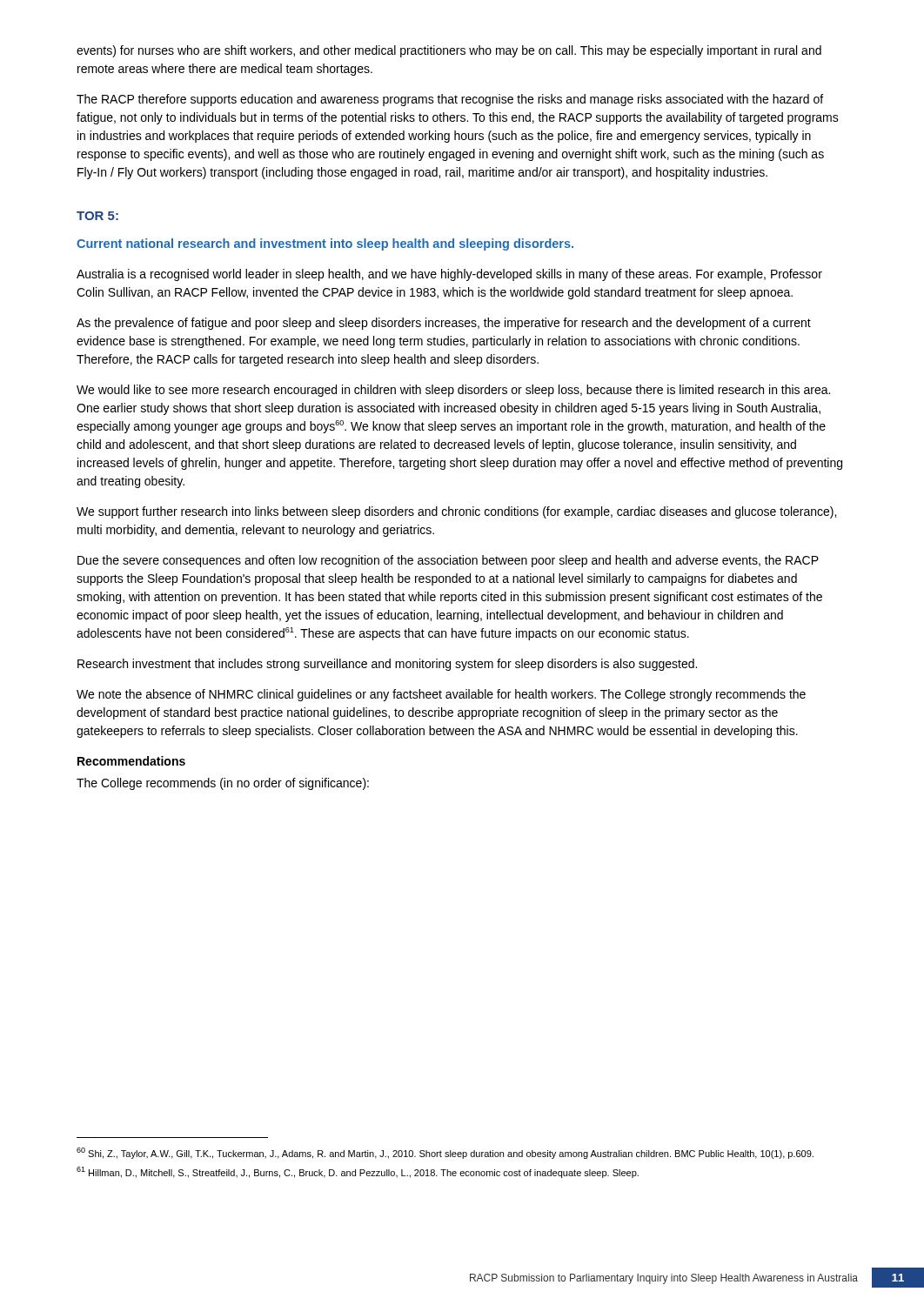The height and width of the screenshot is (1305, 924).
Task: Where is the passage that starts "61 Hillman, D., Mitchell, S., Streatfeild,"?
Action: 462,1172
